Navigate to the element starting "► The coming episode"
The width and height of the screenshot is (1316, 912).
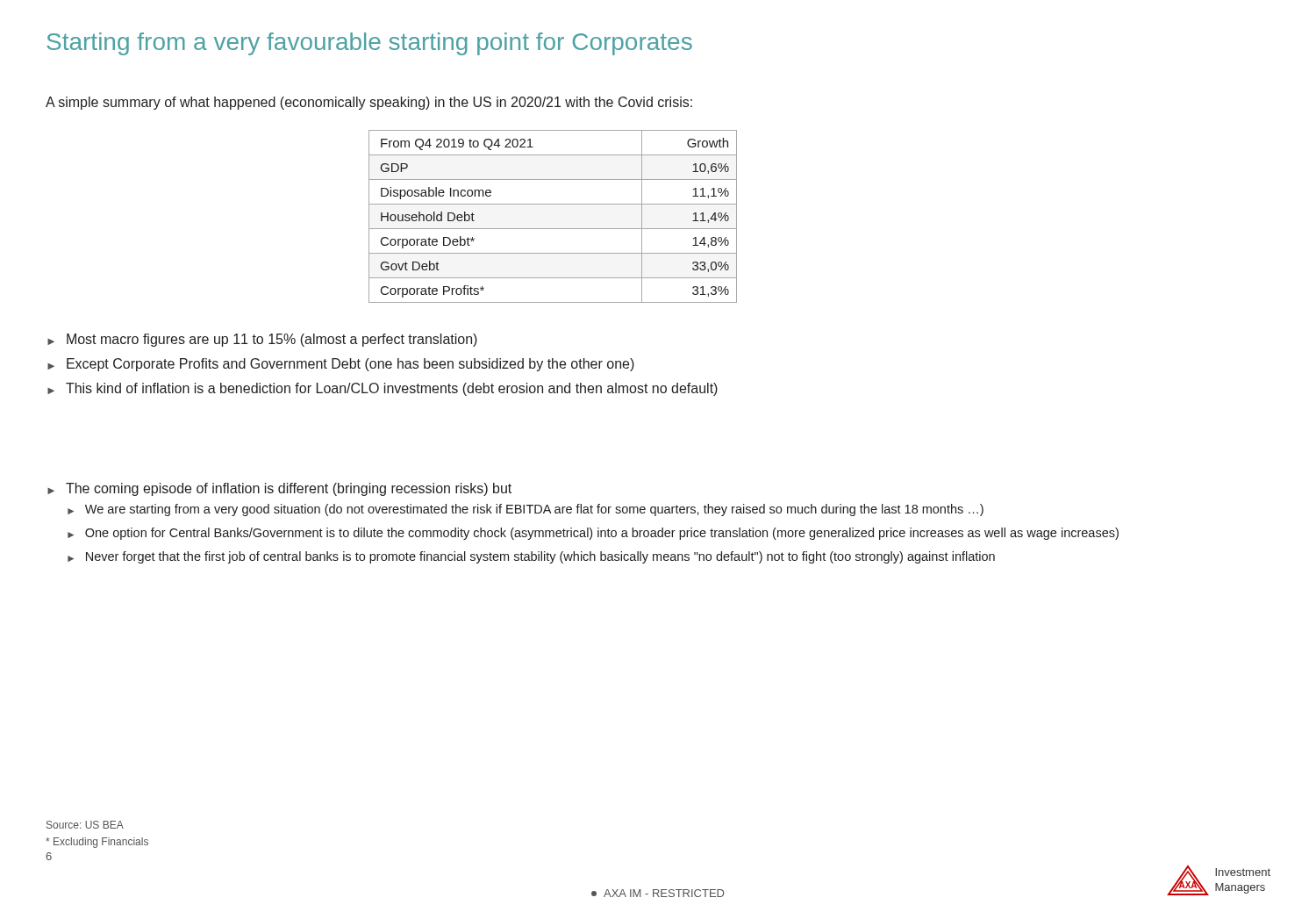coord(583,527)
